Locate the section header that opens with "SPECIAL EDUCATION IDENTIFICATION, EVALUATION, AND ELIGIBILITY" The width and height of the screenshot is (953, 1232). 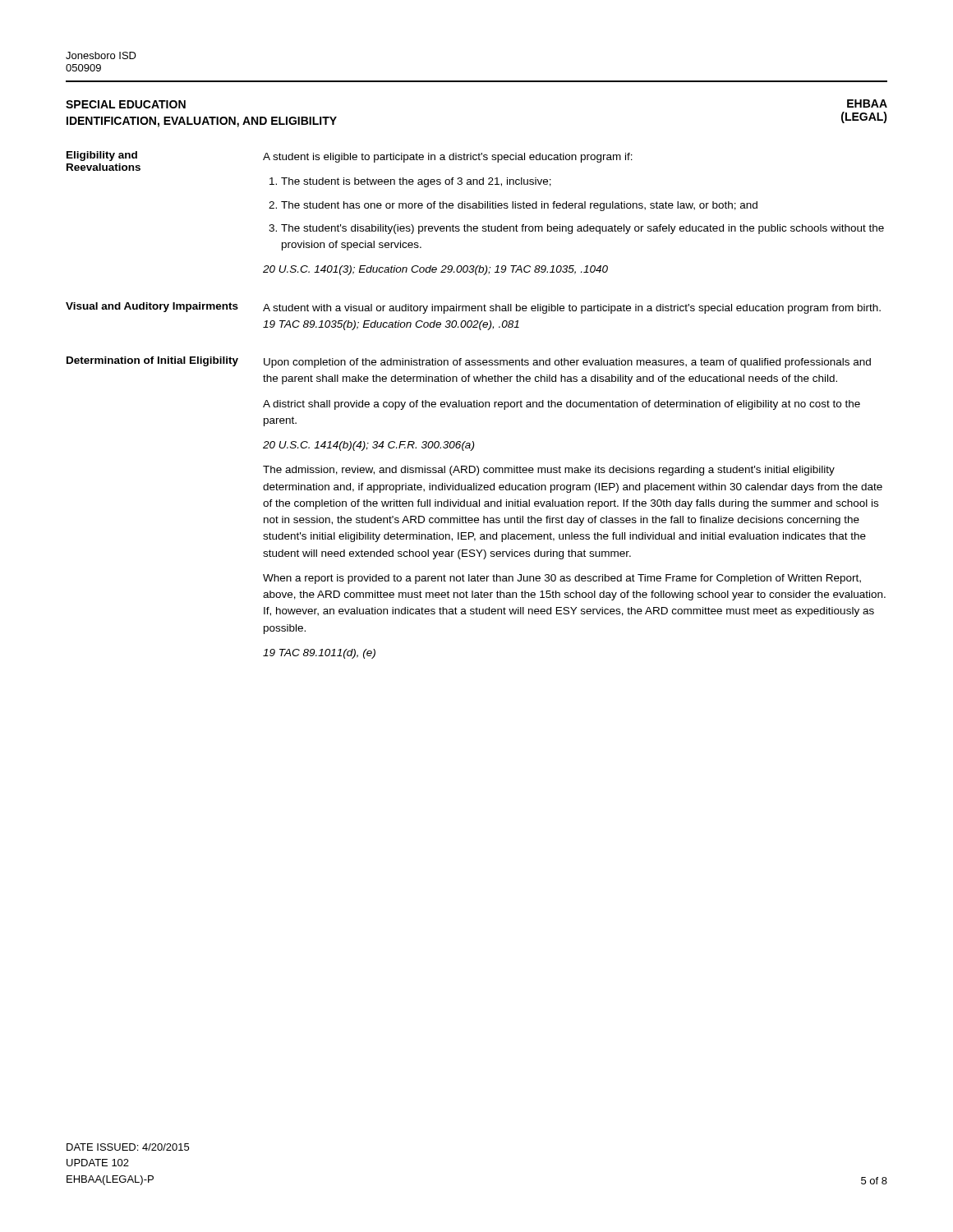pos(122,104)
